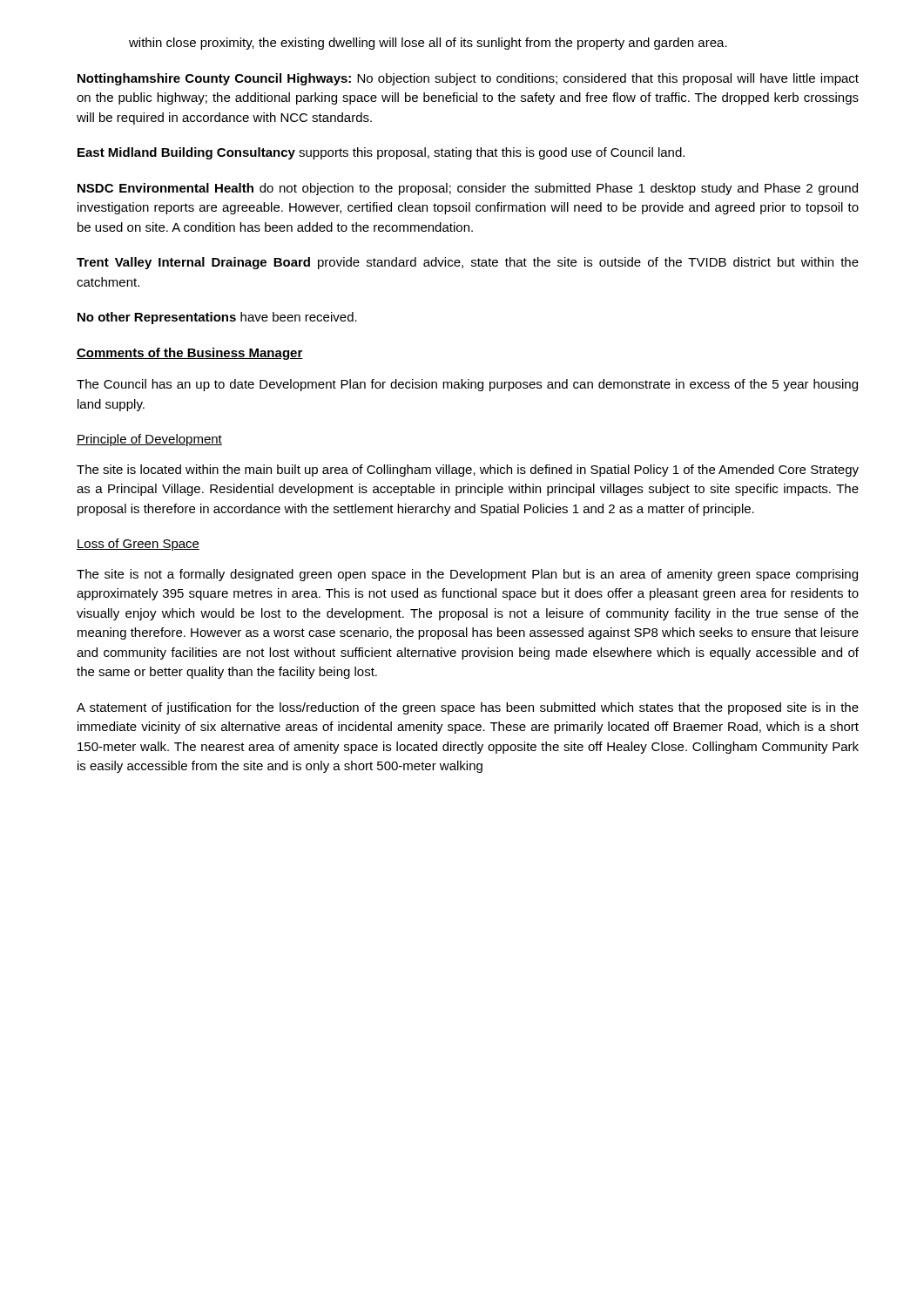The image size is (924, 1307).
Task: Find the block on this page that starts "The site is located within"
Action: (x=468, y=488)
